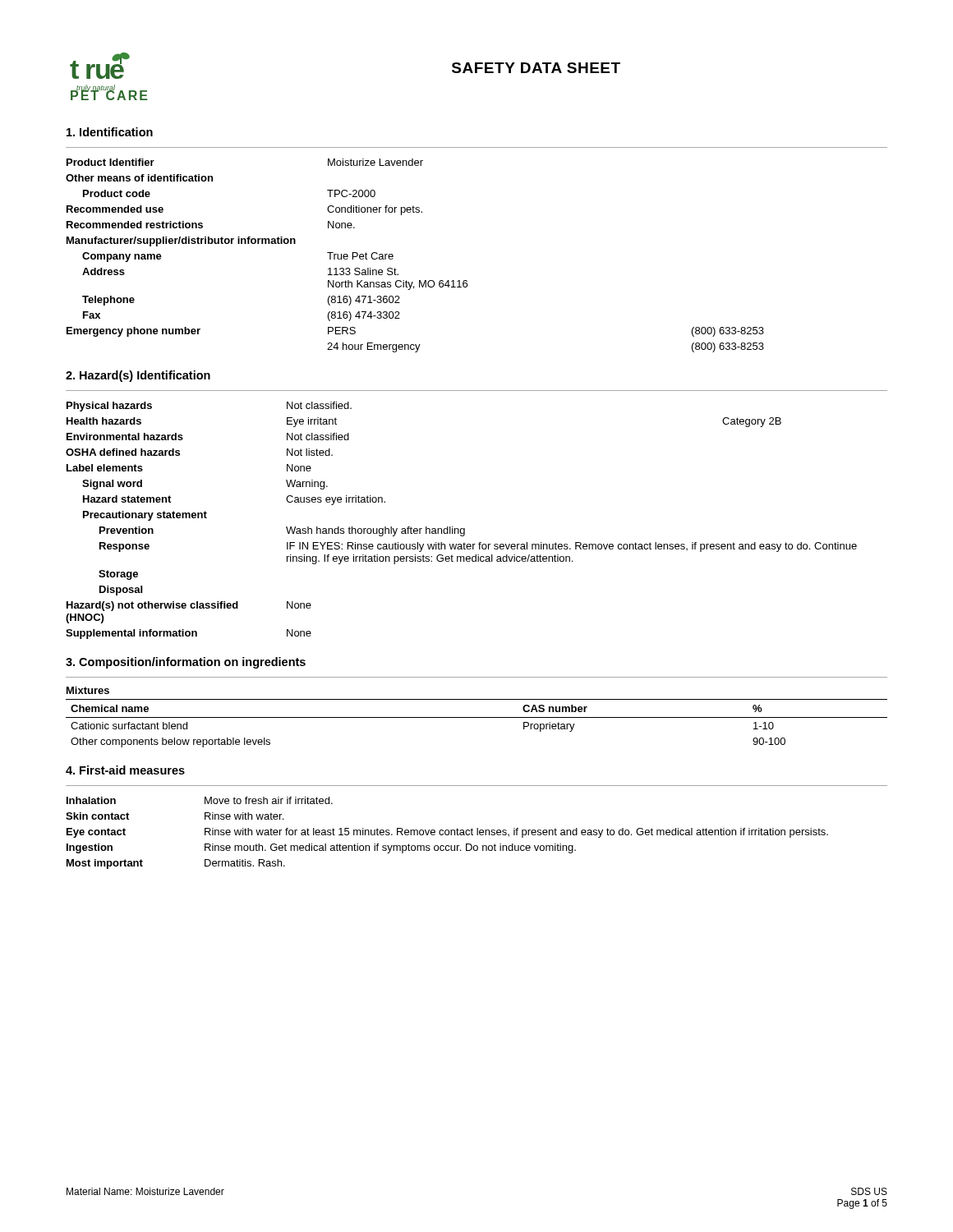Locate the table with the text "Rinse with water for"

pyautogui.click(x=476, y=832)
